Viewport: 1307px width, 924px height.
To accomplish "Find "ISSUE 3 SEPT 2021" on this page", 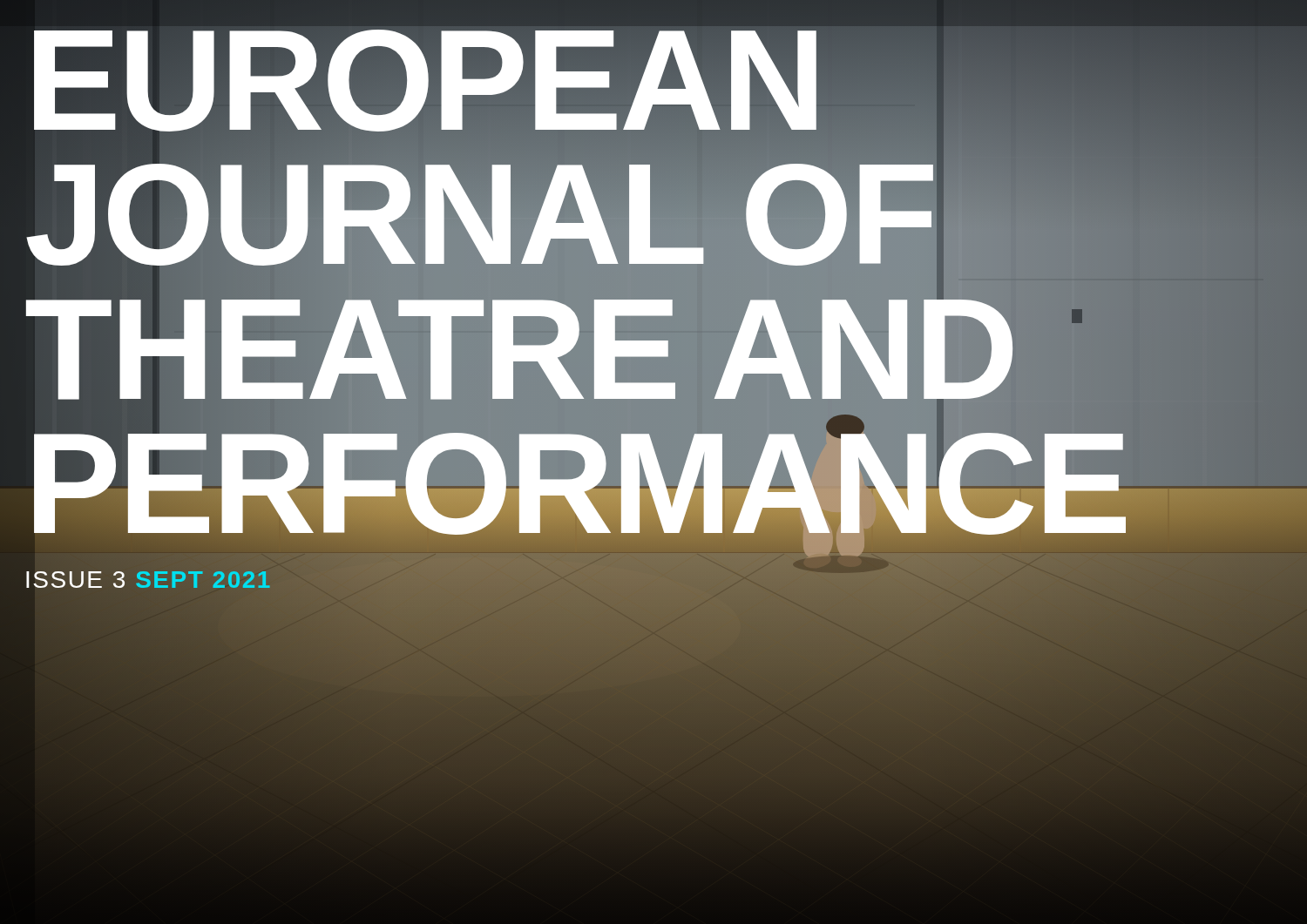I will click(x=148, y=580).
